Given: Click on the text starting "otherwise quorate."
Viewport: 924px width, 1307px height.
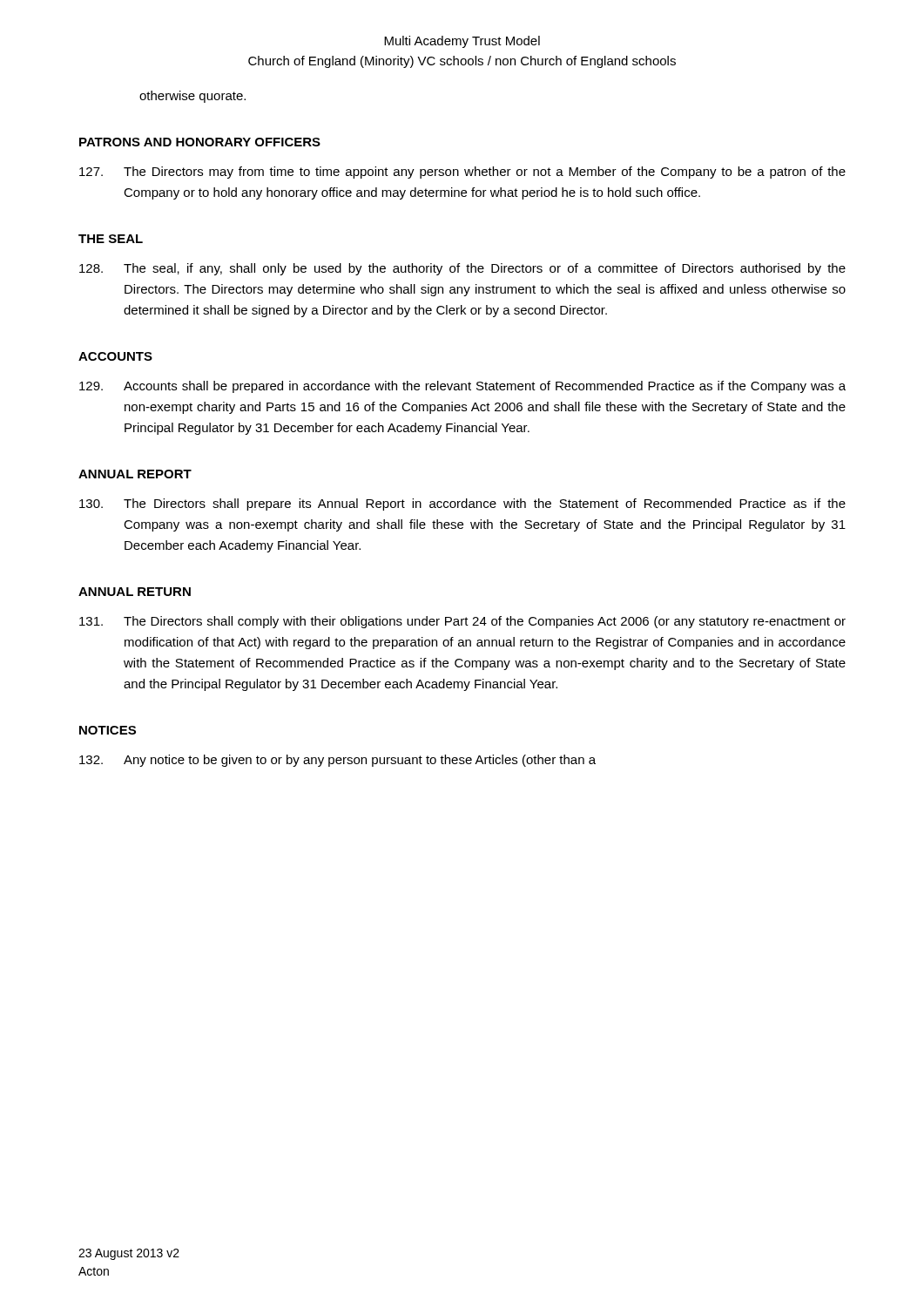Looking at the screenshot, I should (193, 95).
